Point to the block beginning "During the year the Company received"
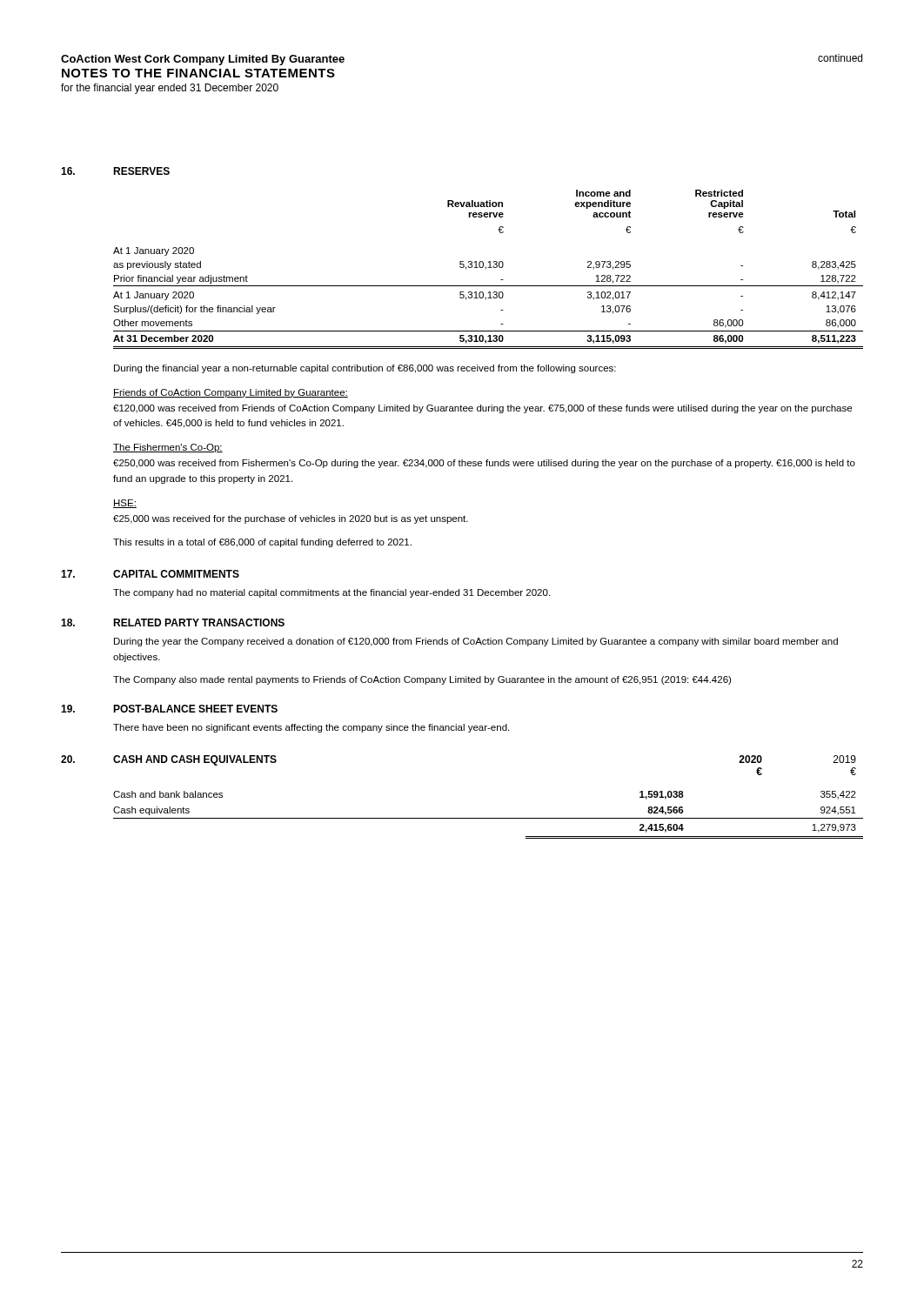The height and width of the screenshot is (1305, 924). (x=476, y=649)
